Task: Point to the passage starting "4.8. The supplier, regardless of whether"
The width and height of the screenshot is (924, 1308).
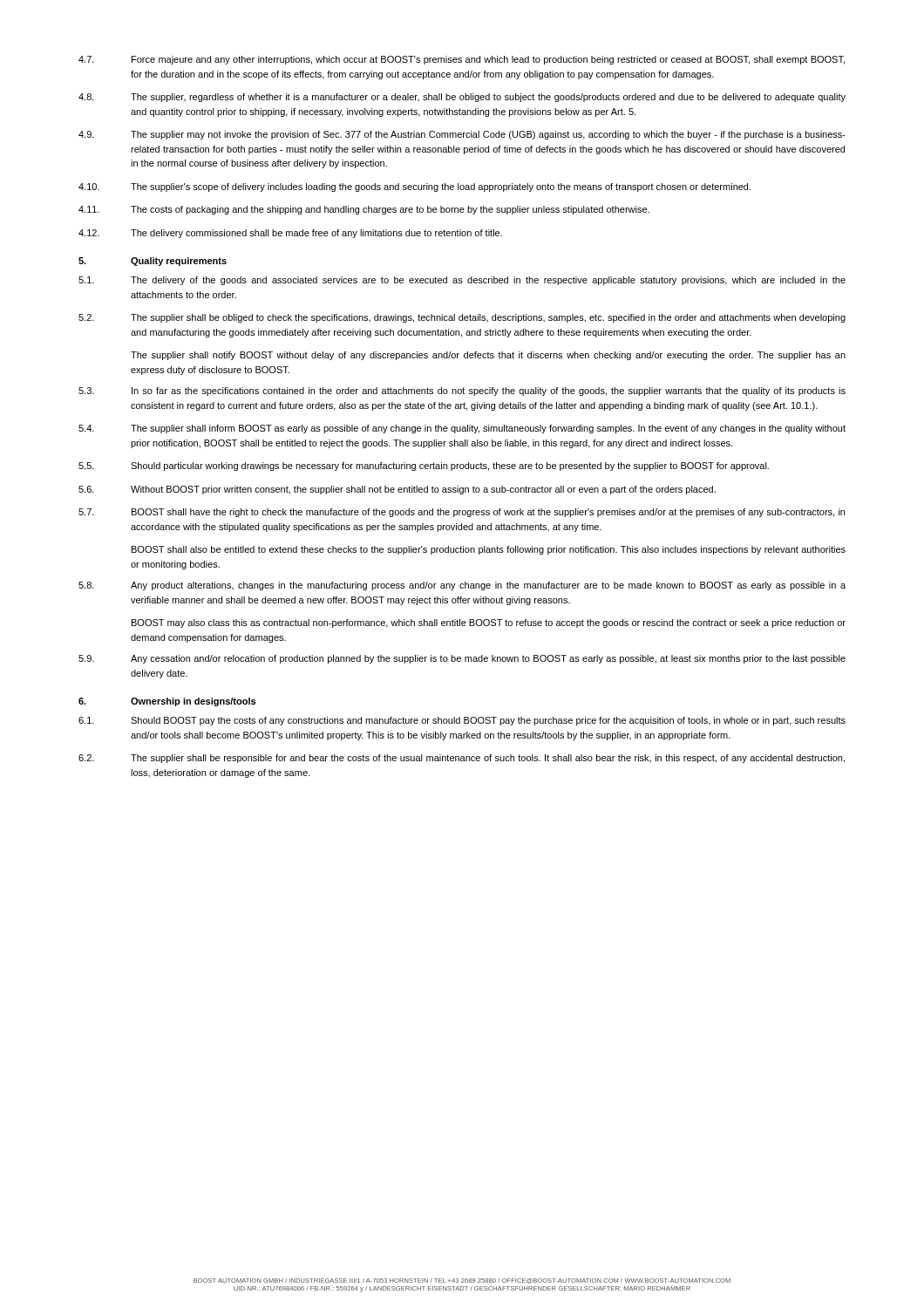Action: click(462, 104)
